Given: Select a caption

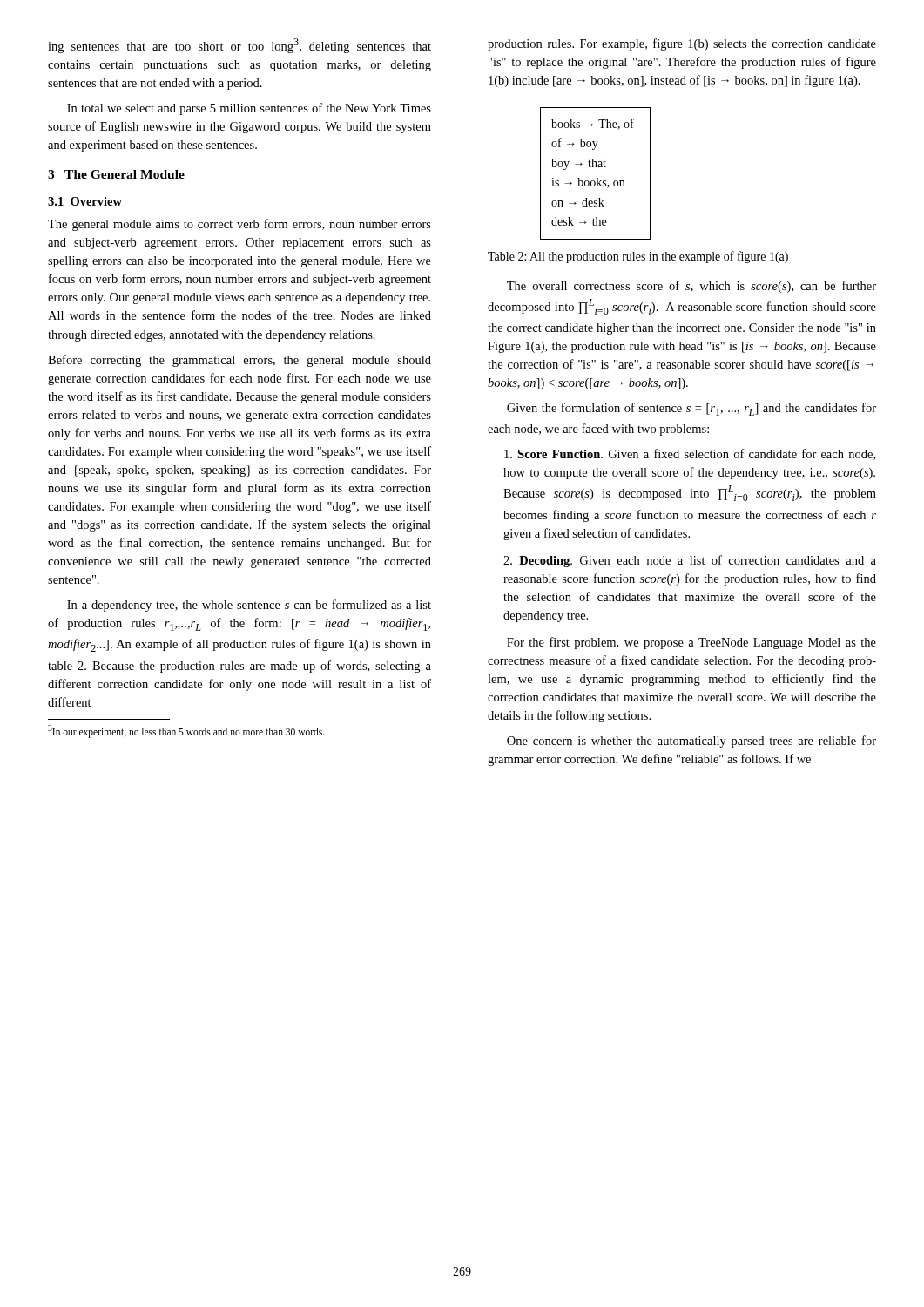Looking at the screenshot, I should click(x=638, y=257).
